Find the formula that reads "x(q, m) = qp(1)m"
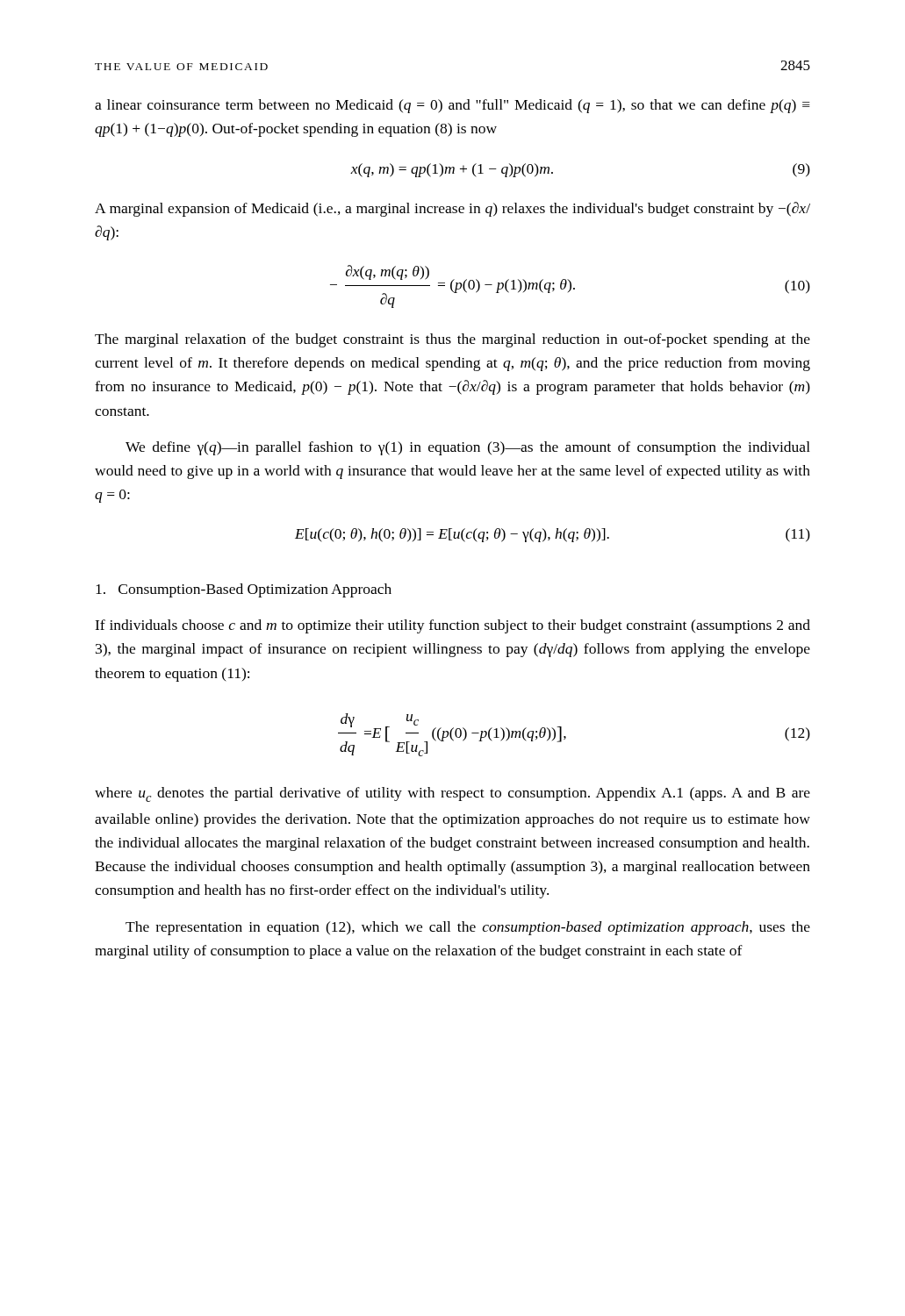 tap(449, 170)
